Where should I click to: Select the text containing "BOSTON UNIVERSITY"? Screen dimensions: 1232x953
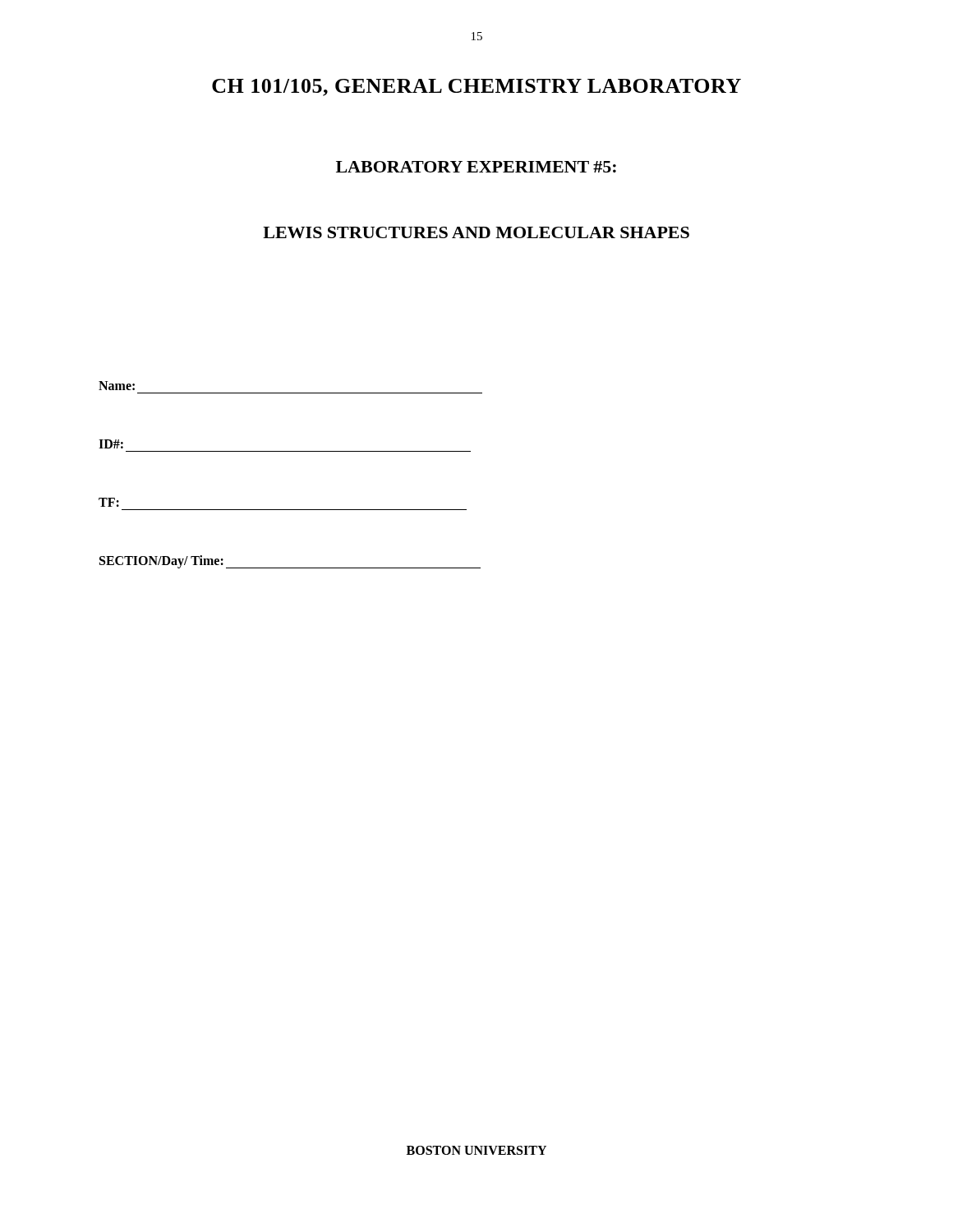tap(476, 1150)
